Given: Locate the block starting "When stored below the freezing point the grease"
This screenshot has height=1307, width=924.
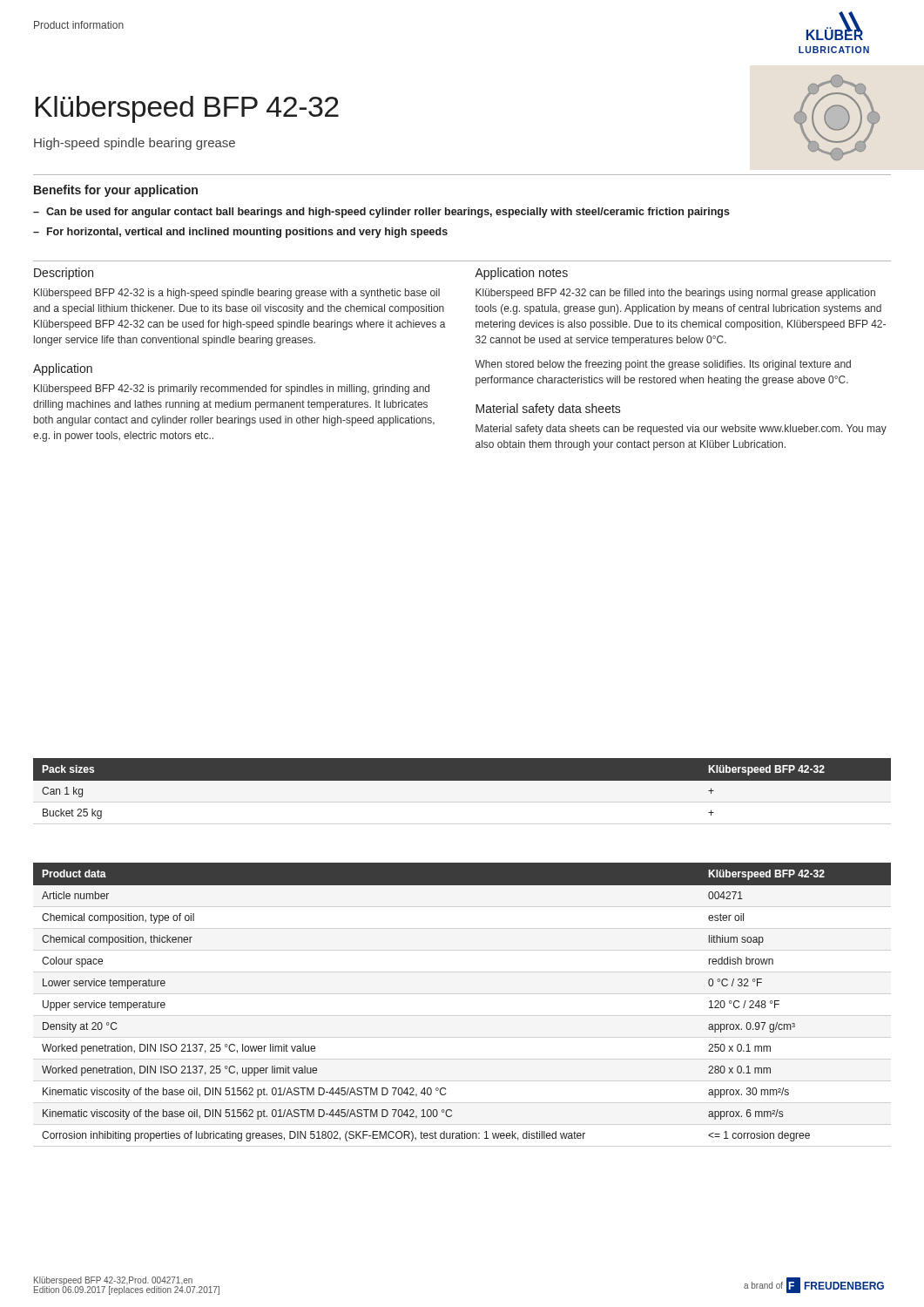Looking at the screenshot, I should point(663,372).
